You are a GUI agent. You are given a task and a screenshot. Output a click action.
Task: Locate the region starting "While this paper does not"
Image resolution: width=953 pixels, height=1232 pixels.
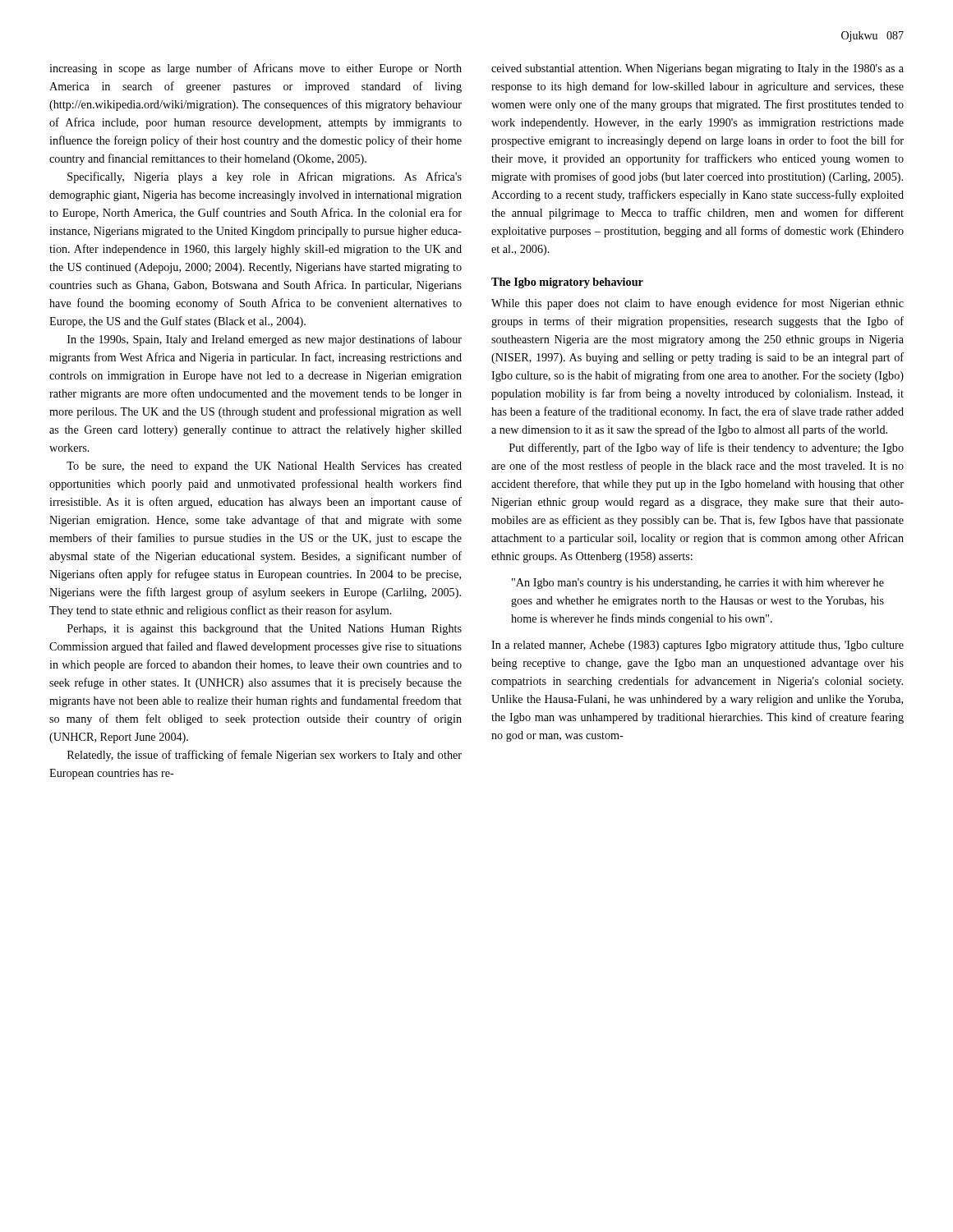pos(698,366)
